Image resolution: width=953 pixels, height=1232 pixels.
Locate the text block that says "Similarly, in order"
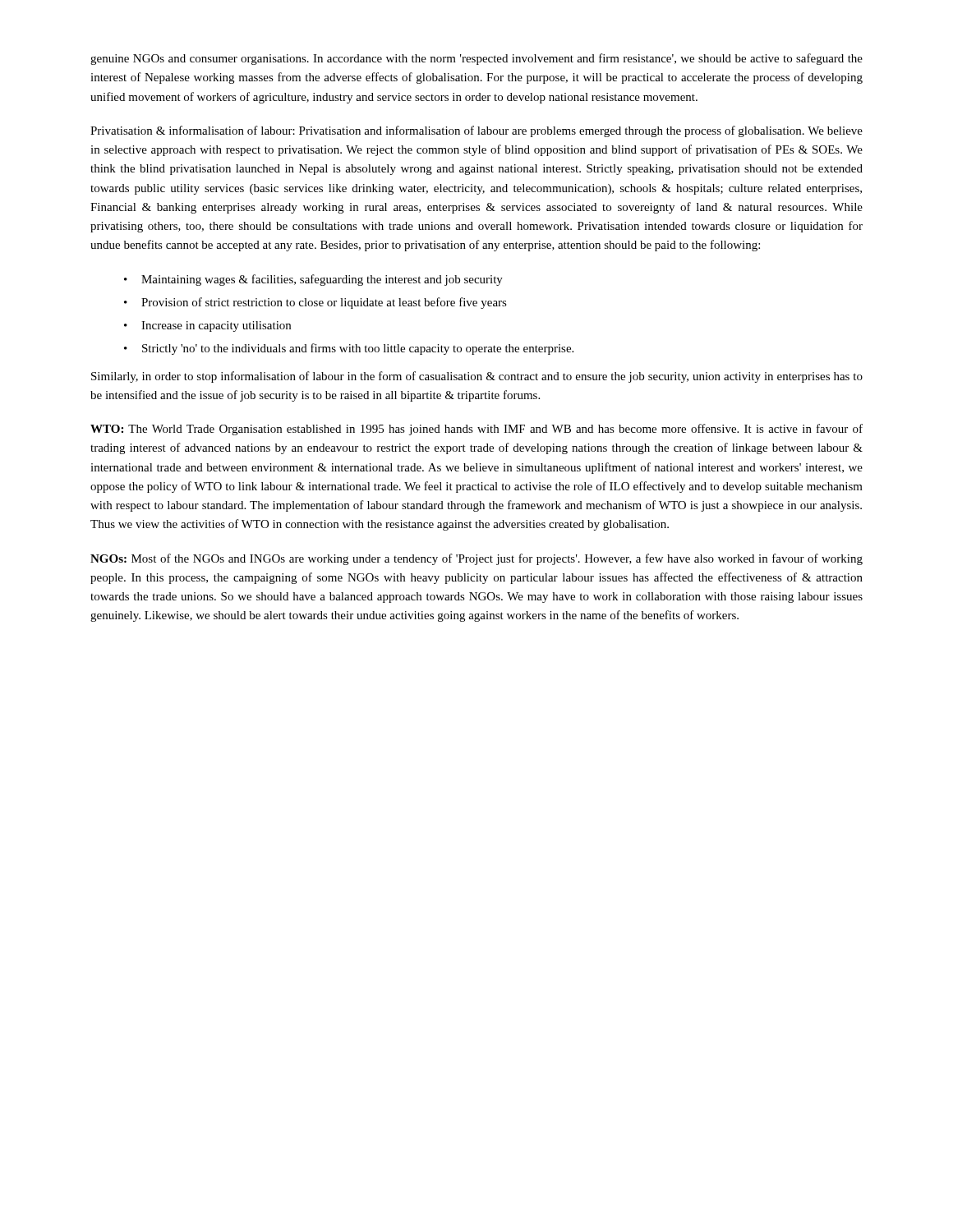[476, 385]
